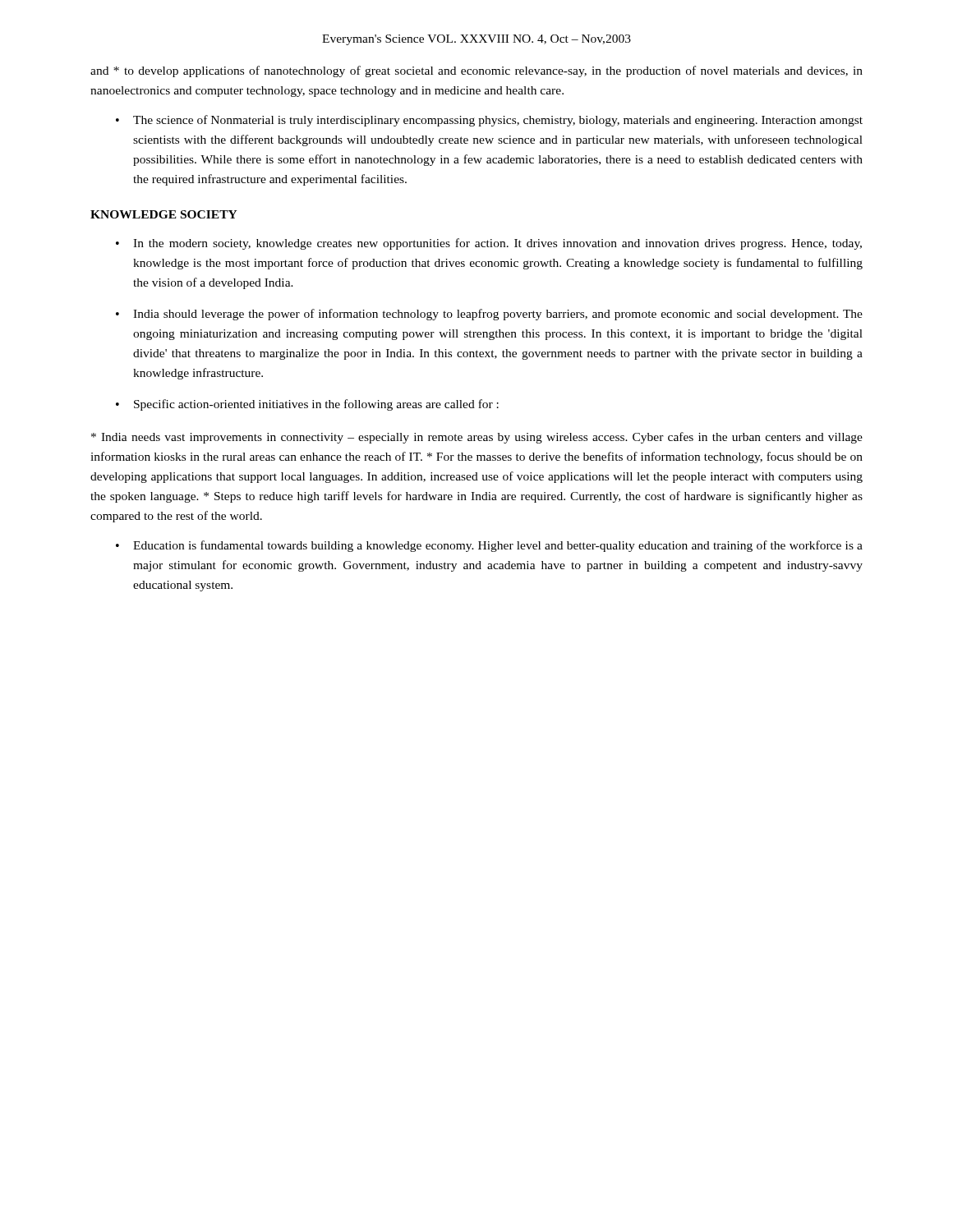953x1232 pixels.
Task: Point to the passage starting "• India should"
Action: pyautogui.click(x=489, y=343)
